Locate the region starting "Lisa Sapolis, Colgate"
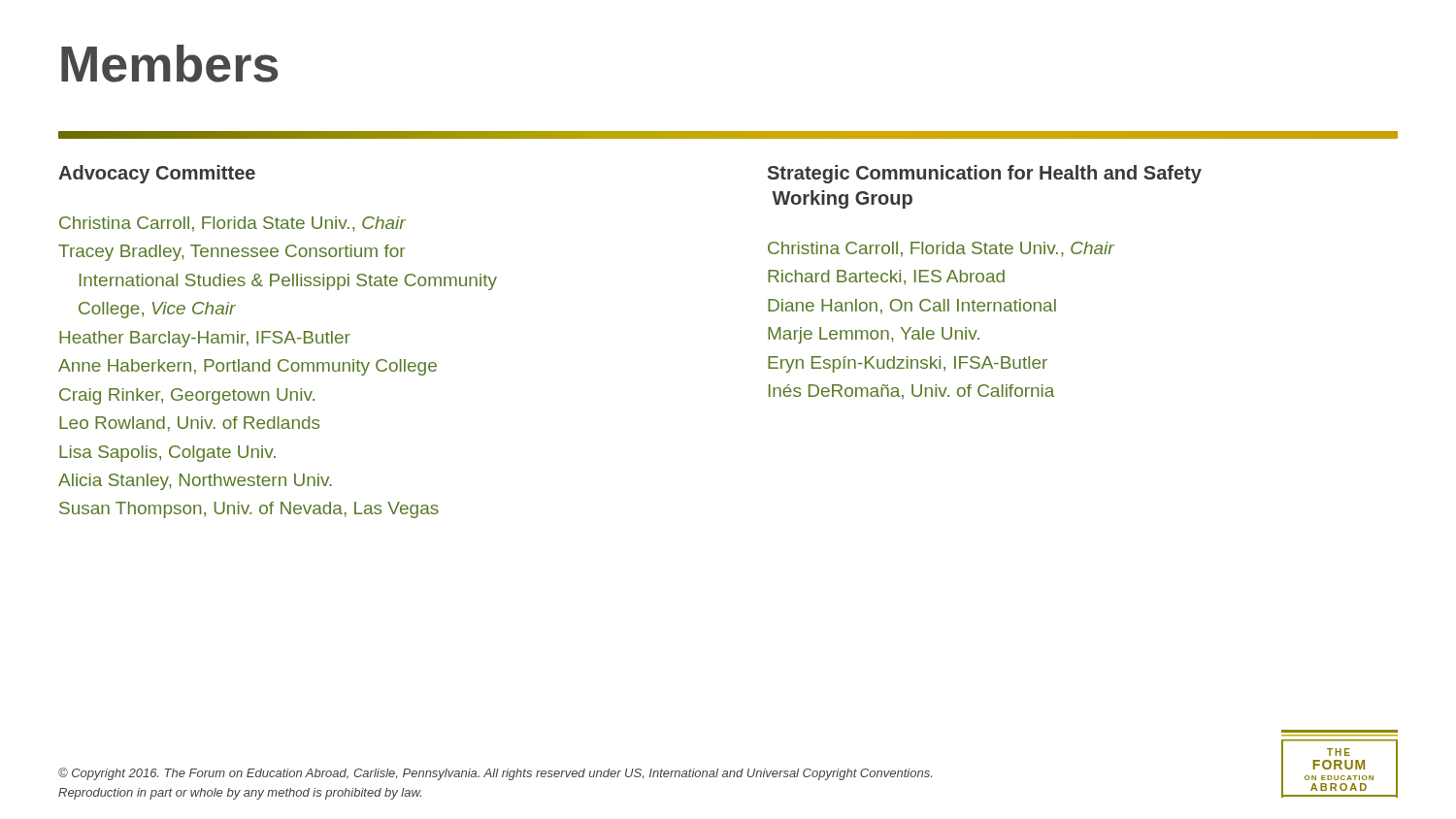 click(168, 451)
